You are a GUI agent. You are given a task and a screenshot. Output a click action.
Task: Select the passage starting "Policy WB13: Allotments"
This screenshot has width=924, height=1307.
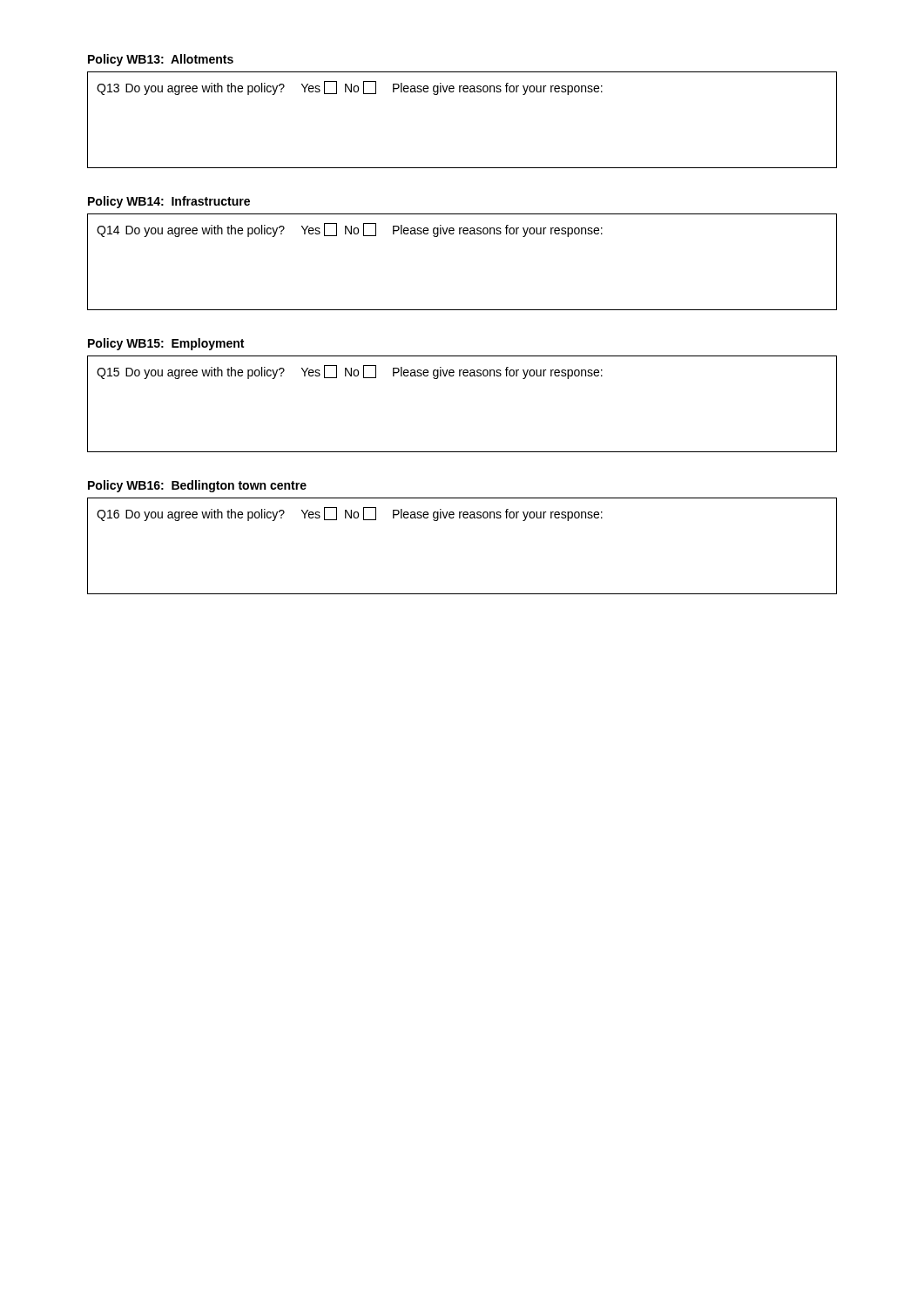(x=160, y=59)
